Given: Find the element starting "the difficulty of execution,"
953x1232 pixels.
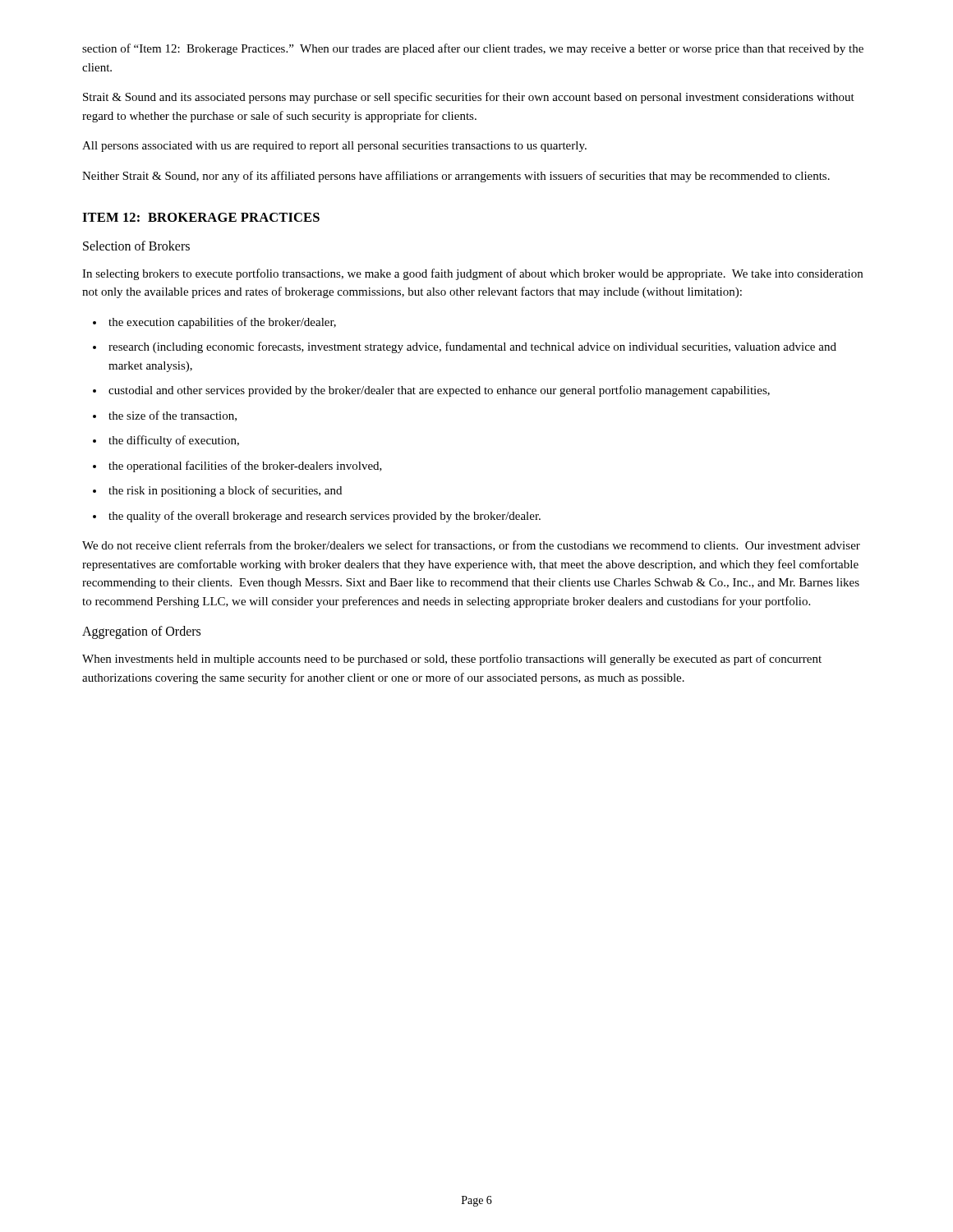Looking at the screenshot, I should (x=174, y=441).
